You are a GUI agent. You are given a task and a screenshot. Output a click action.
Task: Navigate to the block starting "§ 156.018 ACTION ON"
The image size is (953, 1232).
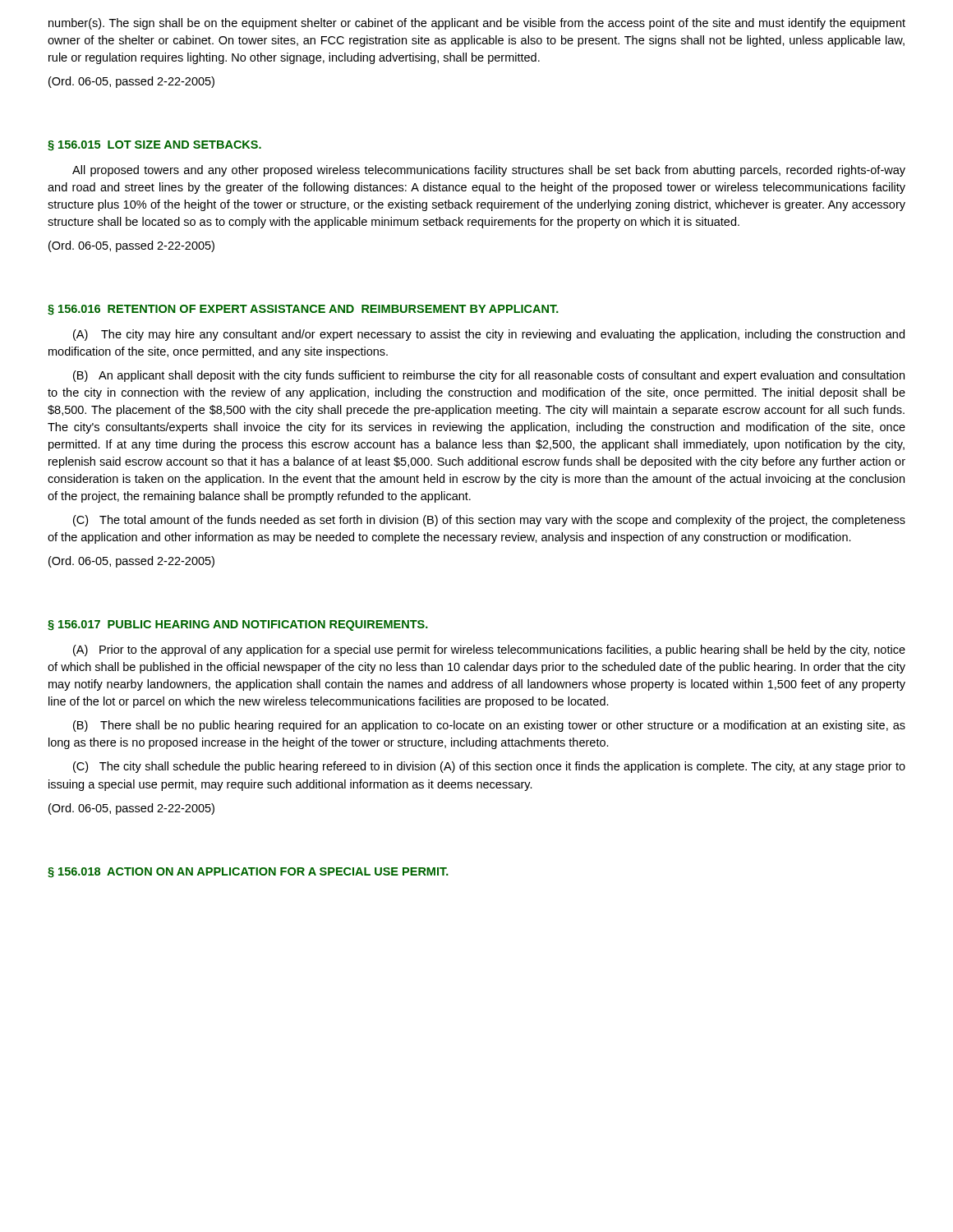tap(248, 871)
